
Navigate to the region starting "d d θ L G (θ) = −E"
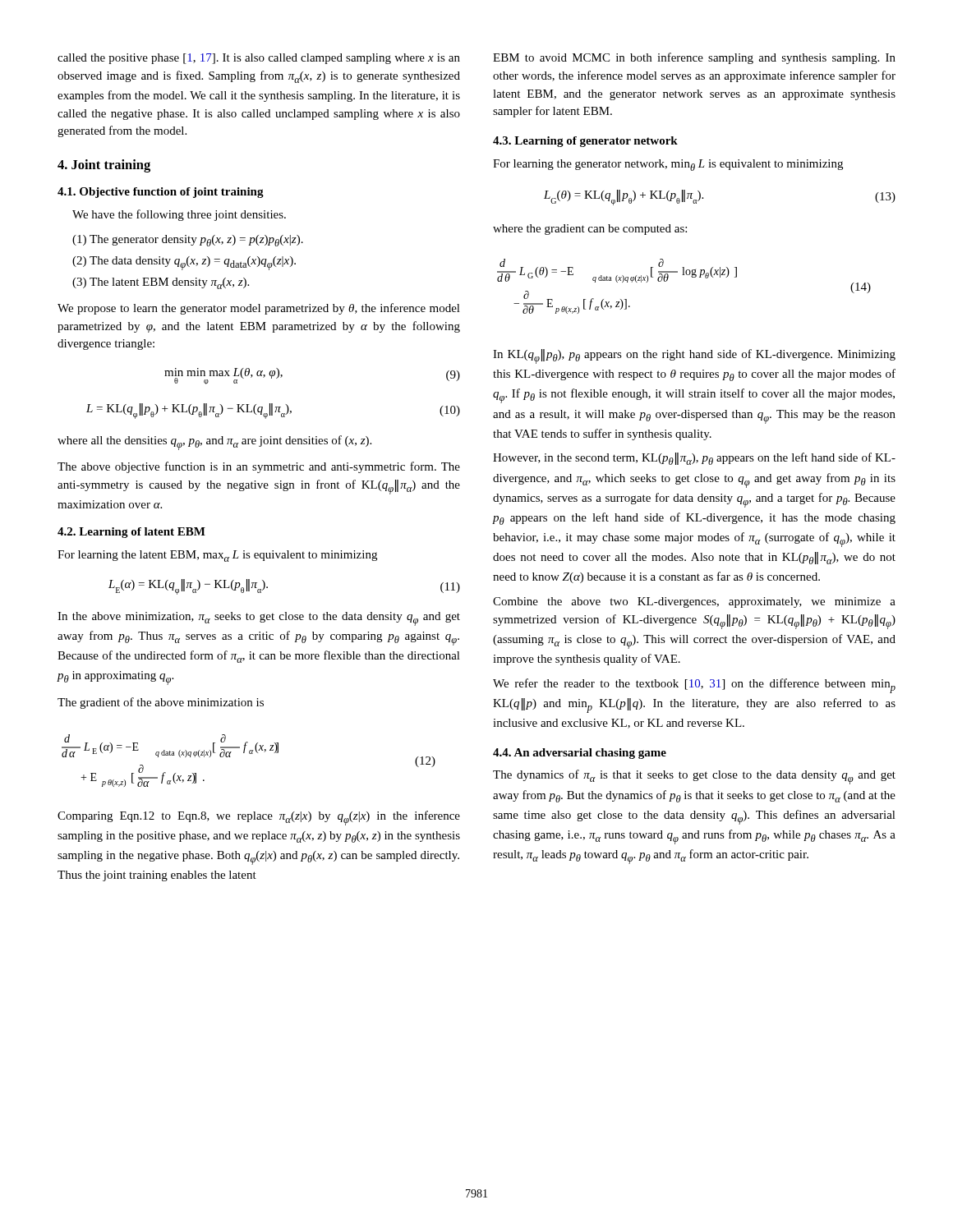tap(694, 292)
